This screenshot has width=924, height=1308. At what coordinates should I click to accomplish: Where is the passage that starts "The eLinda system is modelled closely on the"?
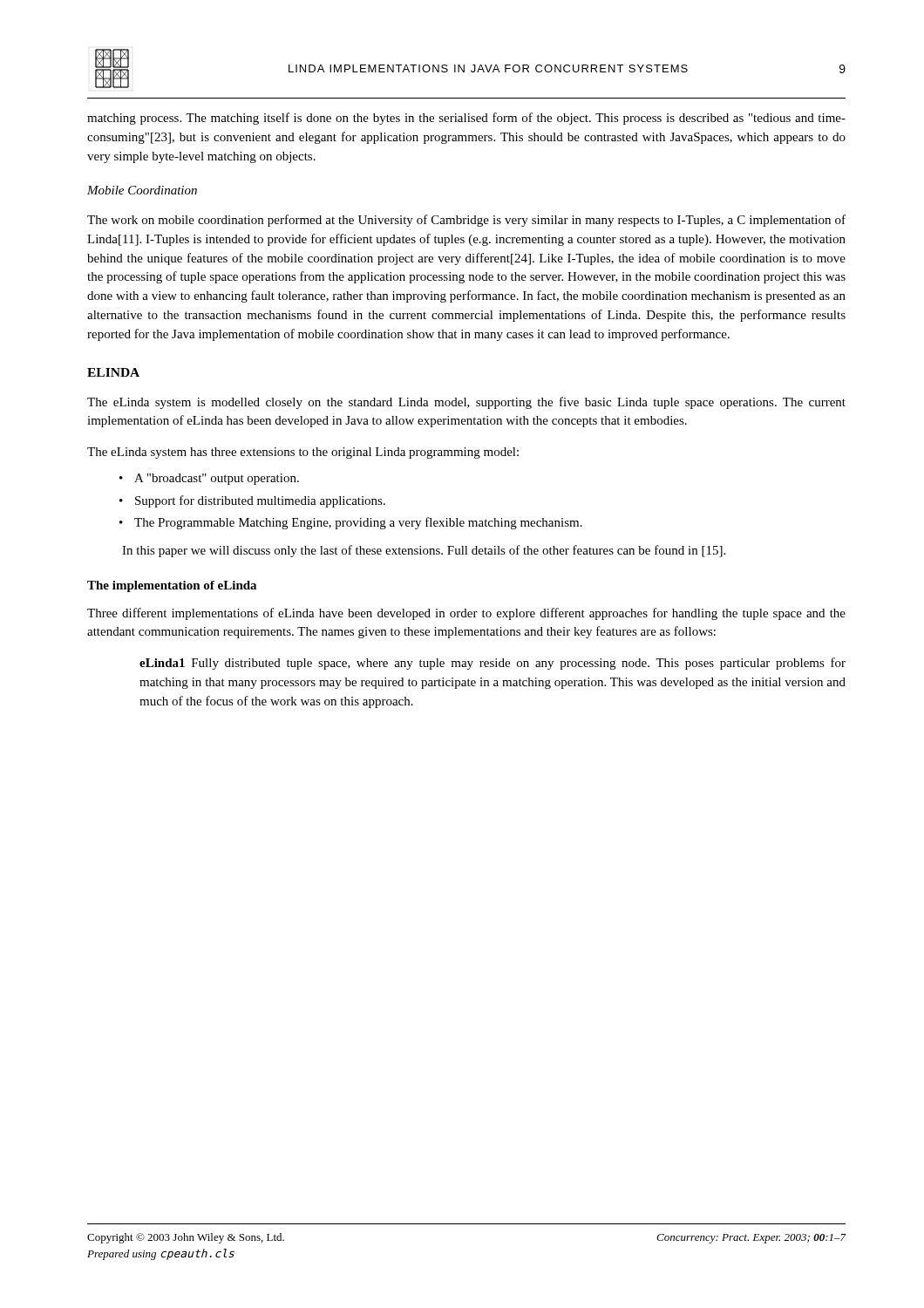click(466, 411)
